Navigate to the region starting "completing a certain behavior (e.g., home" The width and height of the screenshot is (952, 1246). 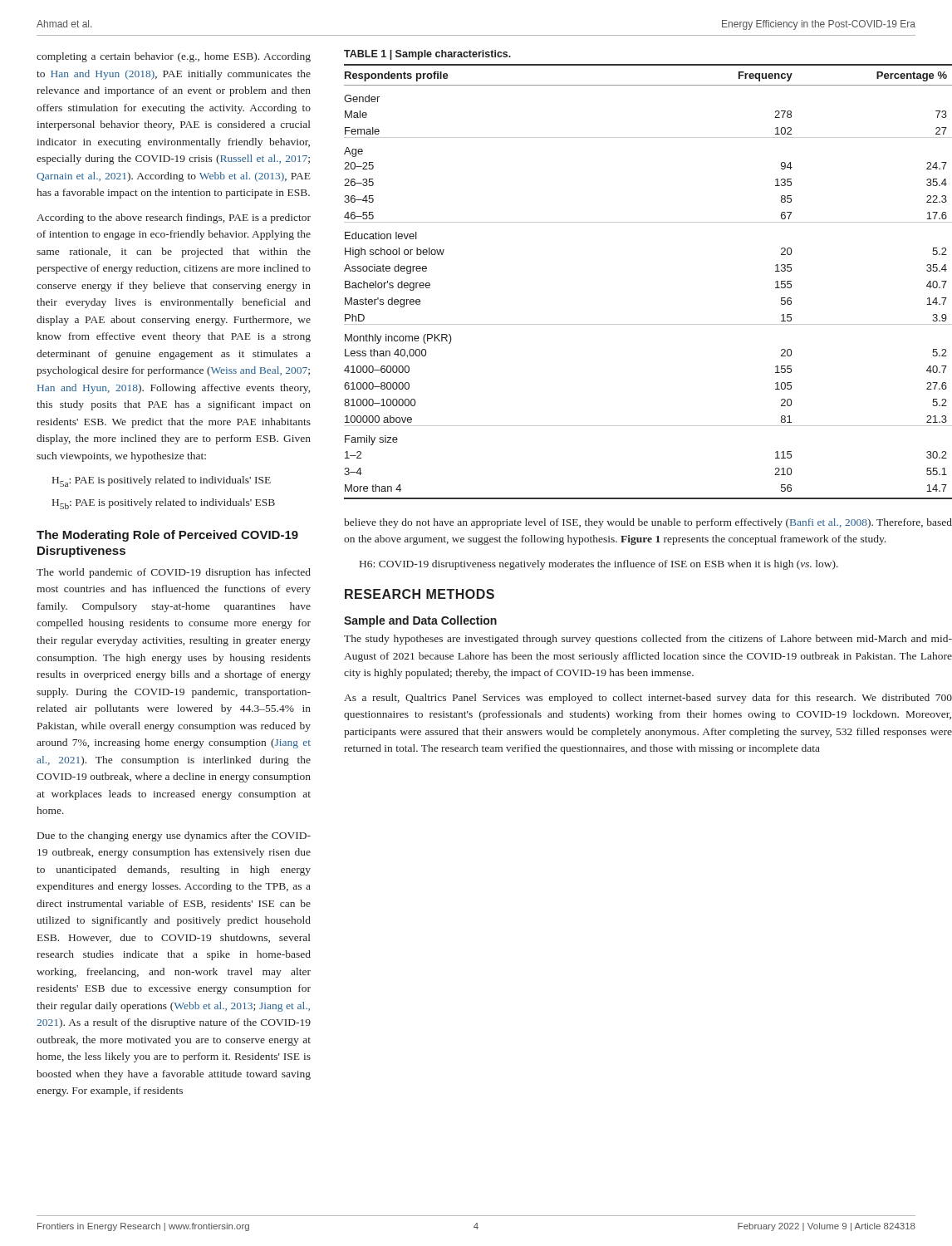pos(174,125)
